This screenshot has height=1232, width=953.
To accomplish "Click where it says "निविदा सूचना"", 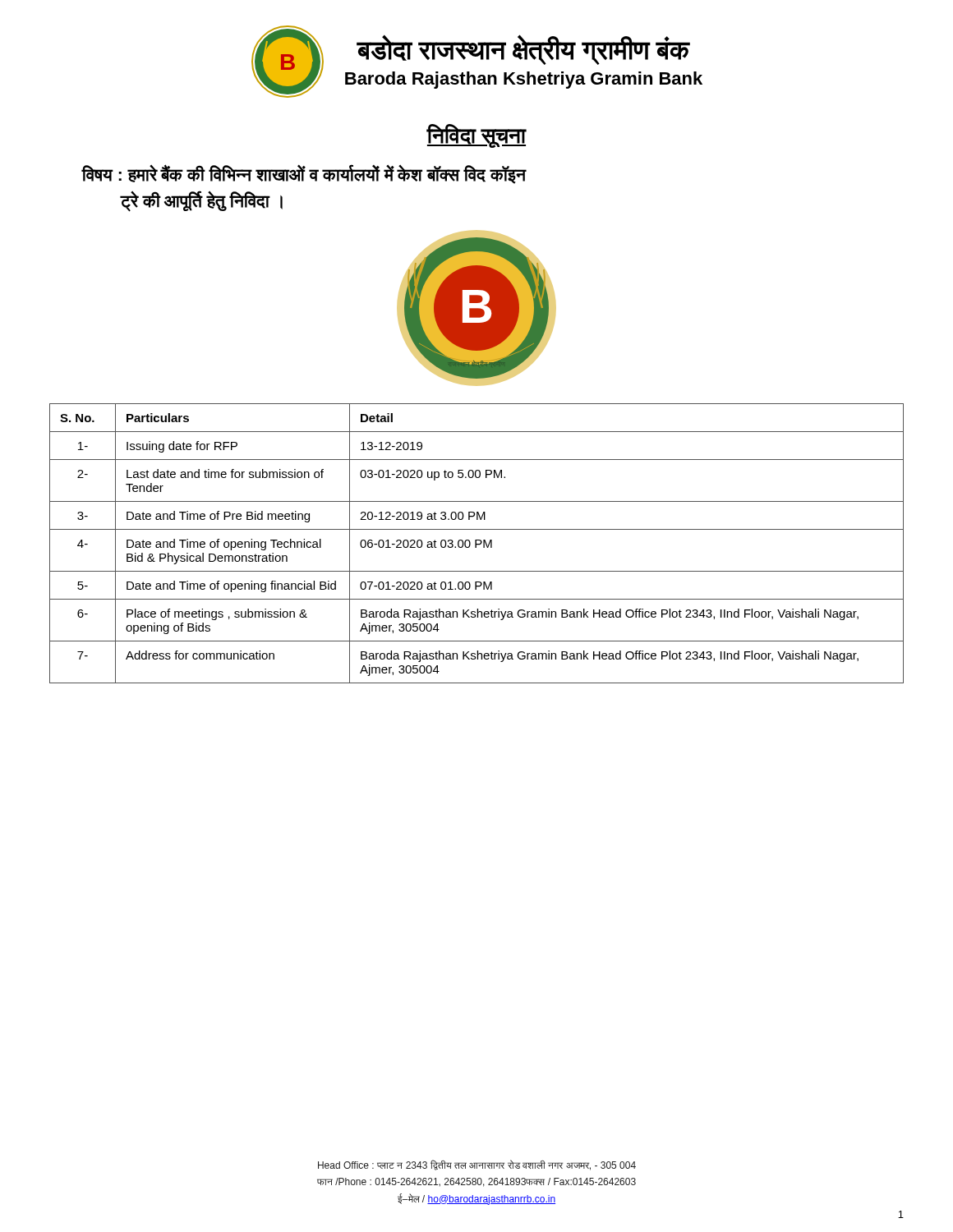I will (476, 136).
